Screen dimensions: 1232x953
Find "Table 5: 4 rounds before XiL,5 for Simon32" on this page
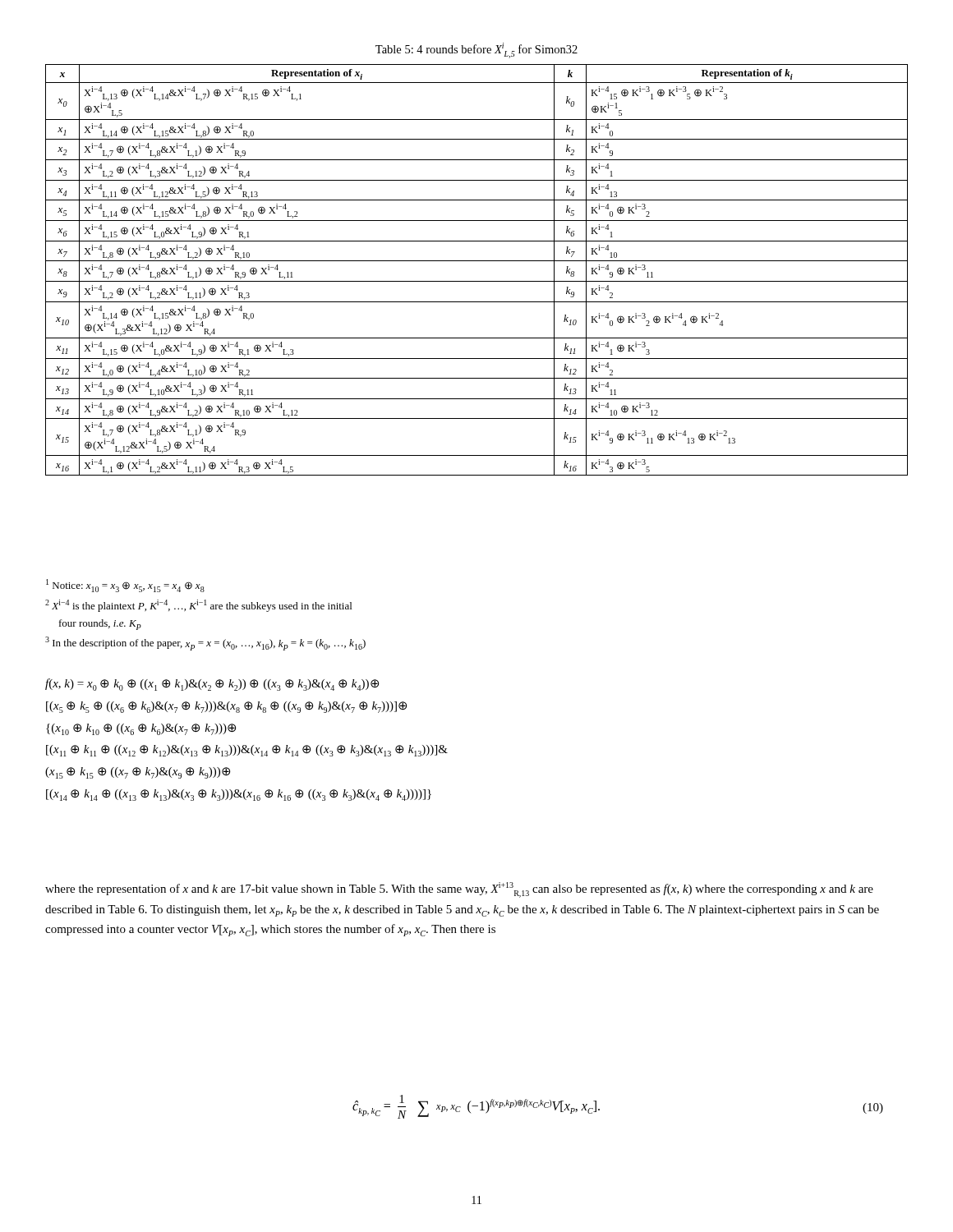click(x=476, y=50)
